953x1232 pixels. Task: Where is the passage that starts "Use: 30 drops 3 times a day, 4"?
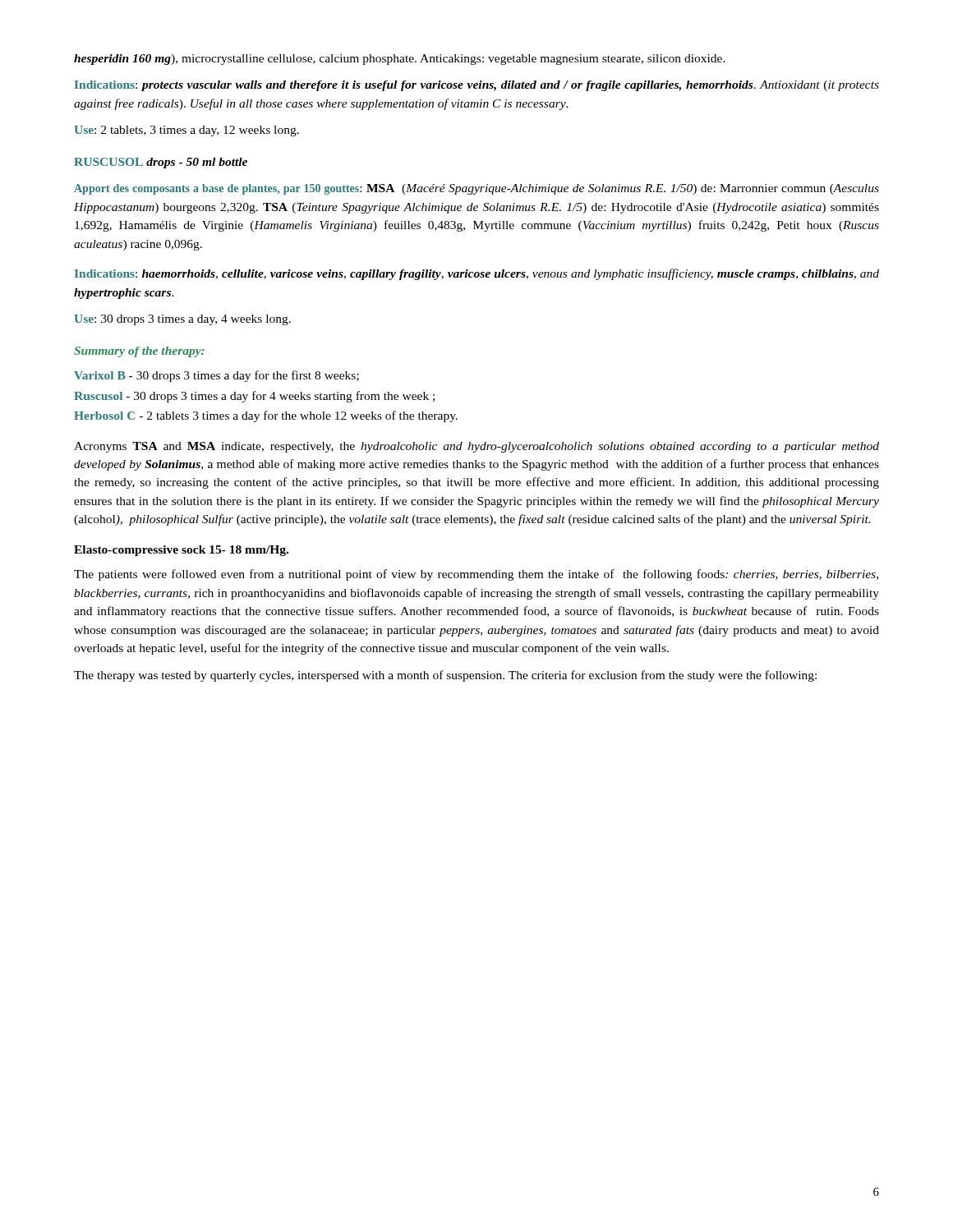pyautogui.click(x=182, y=320)
